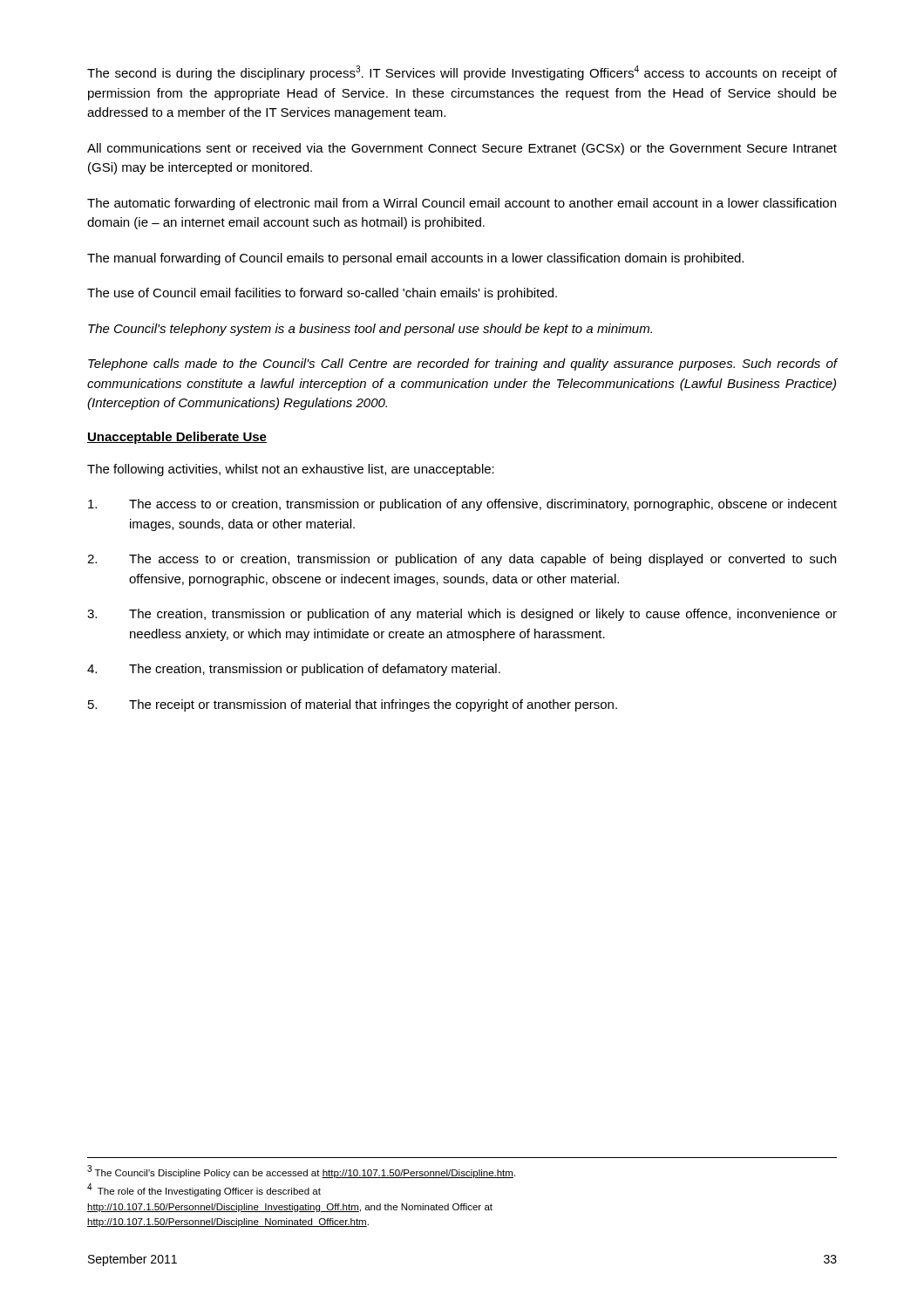The image size is (924, 1308).
Task: Find "Unacceptable Deliberate Use" on this page
Action: pyautogui.click(x=177, y=436)
